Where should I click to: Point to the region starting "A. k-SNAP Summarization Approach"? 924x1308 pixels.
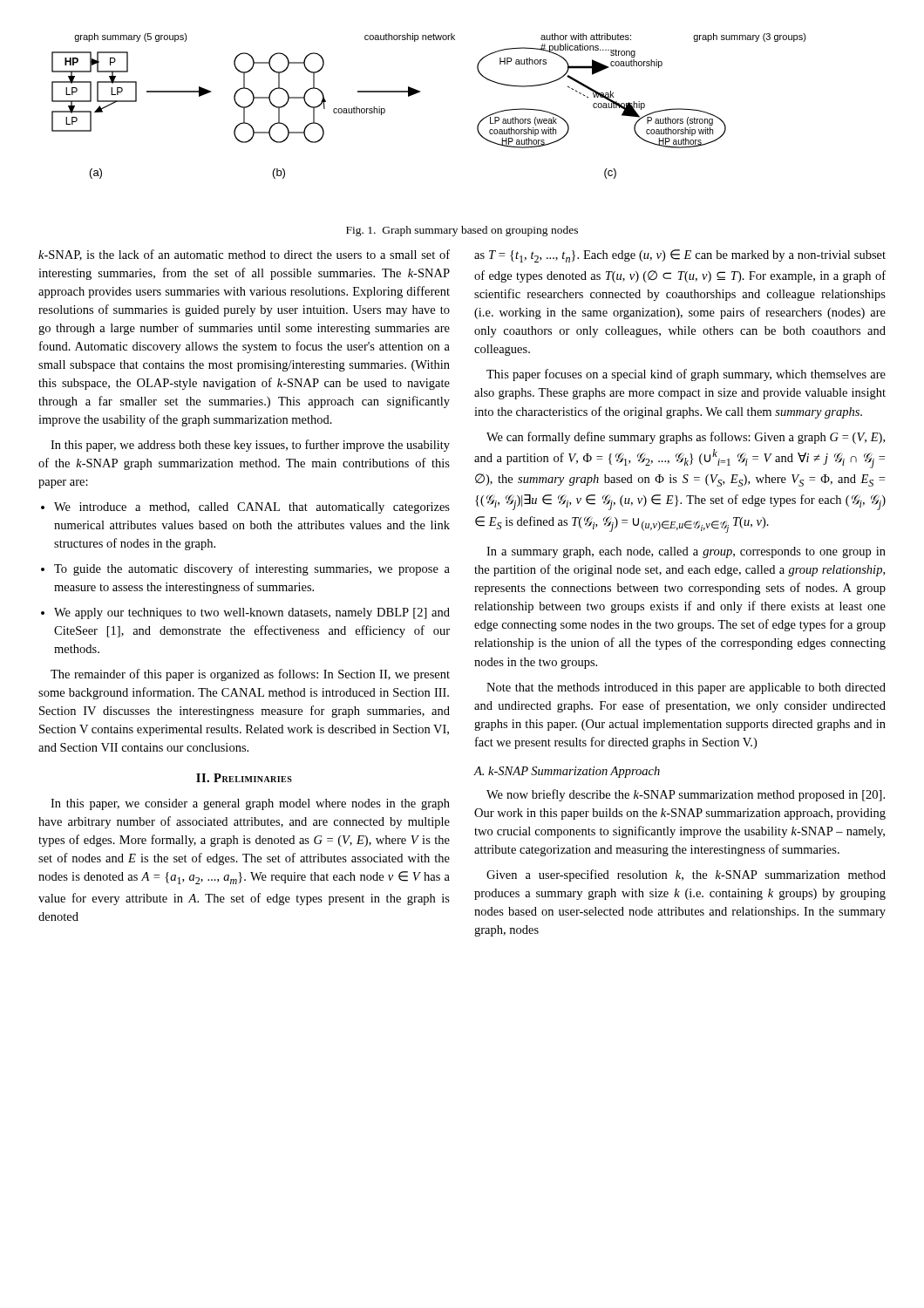pos(567,772)
